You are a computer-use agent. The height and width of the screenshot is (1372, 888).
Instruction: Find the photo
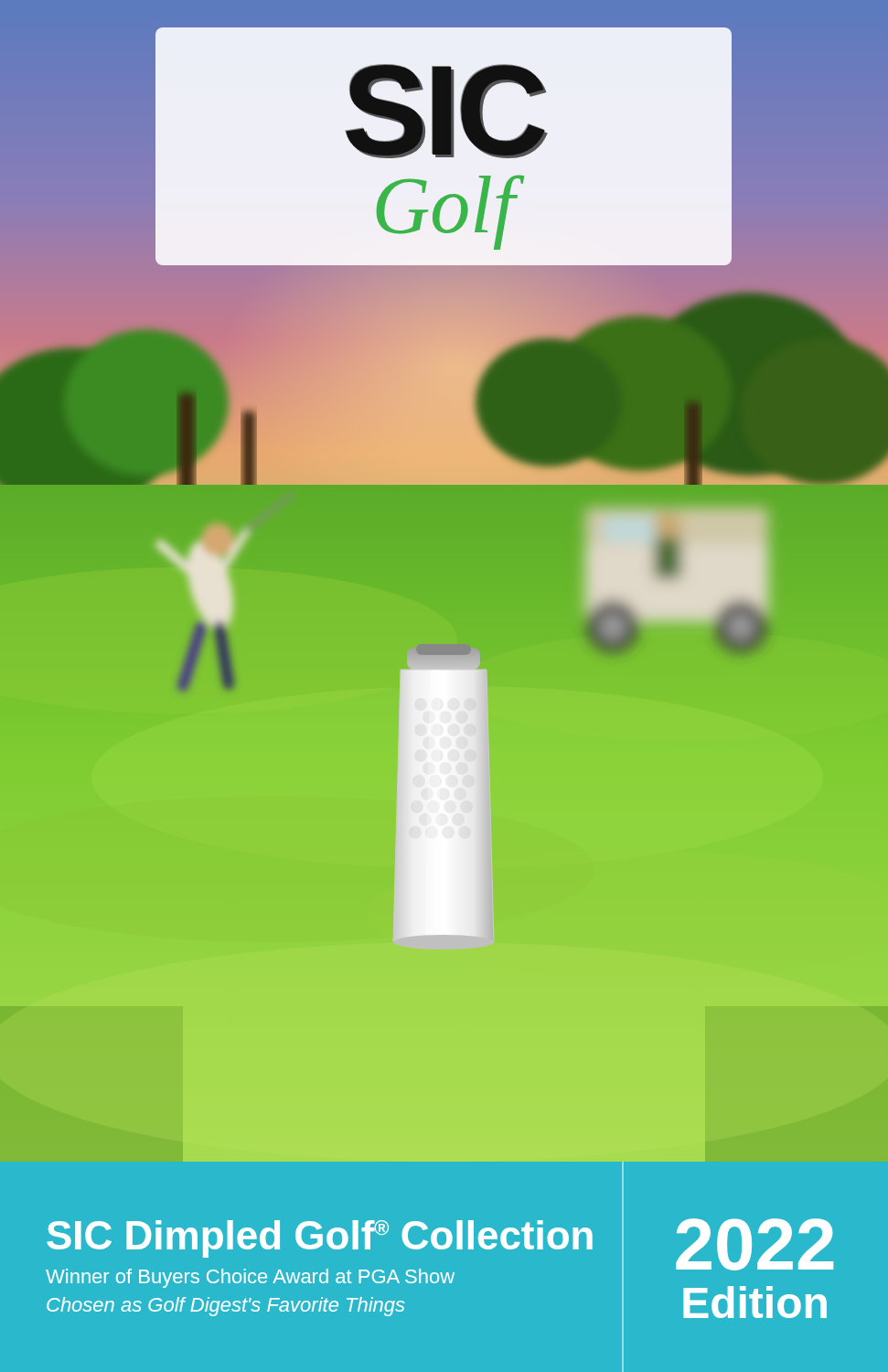click(x=444, y=581)
